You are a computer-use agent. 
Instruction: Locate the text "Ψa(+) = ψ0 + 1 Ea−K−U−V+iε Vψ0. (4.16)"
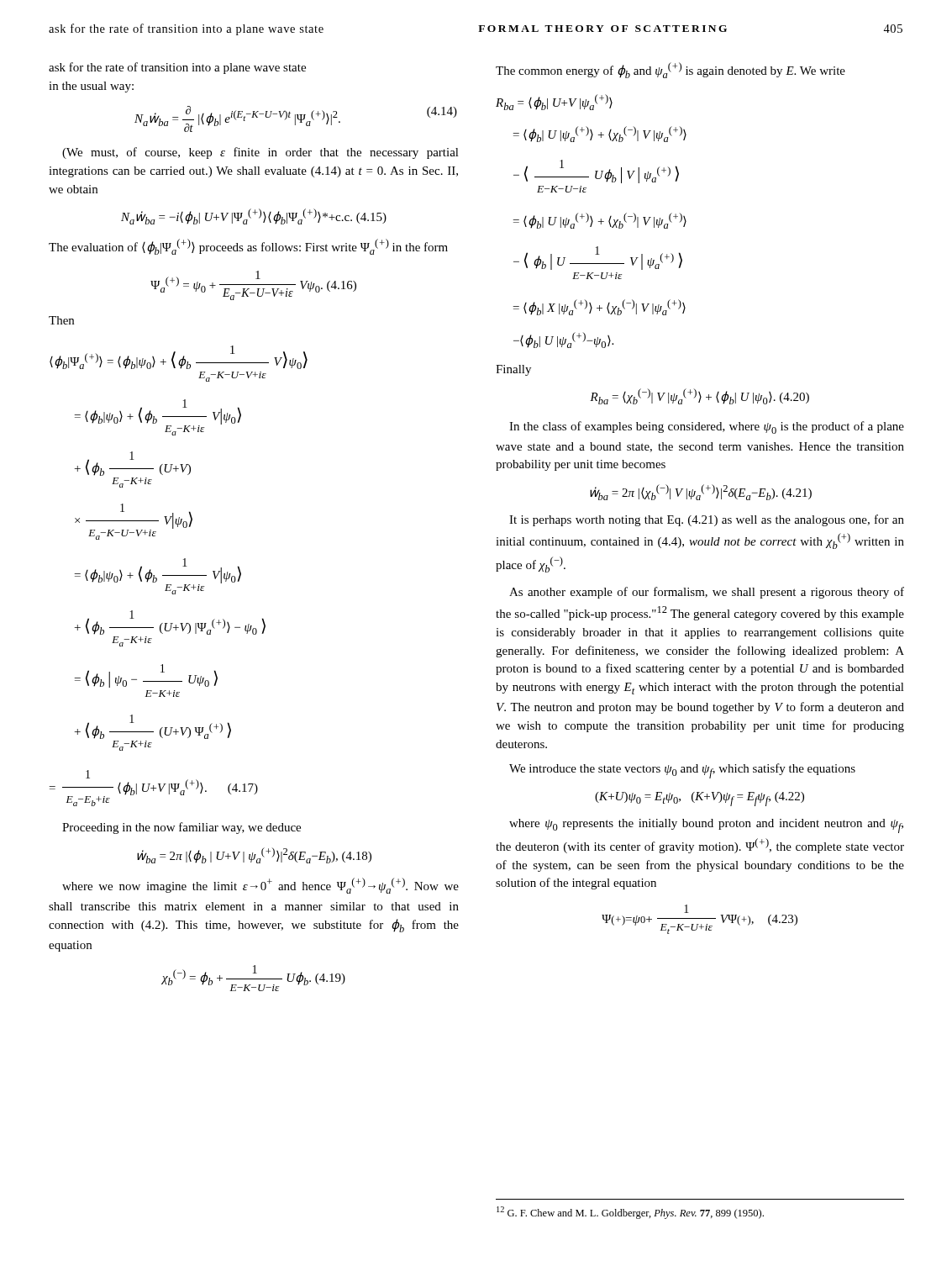[x=254, y=286]
